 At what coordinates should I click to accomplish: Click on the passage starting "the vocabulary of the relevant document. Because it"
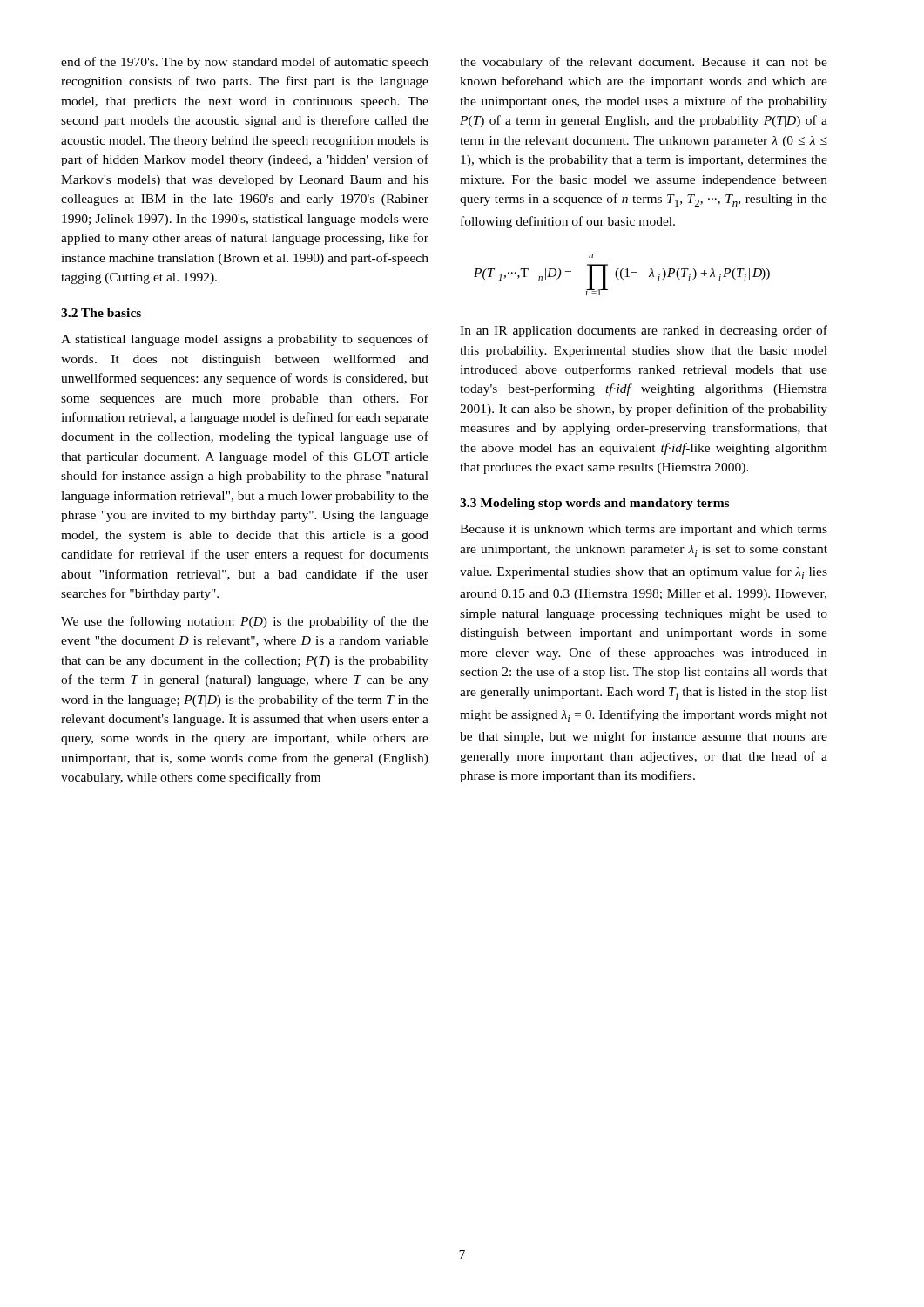(x=644, y=142)
